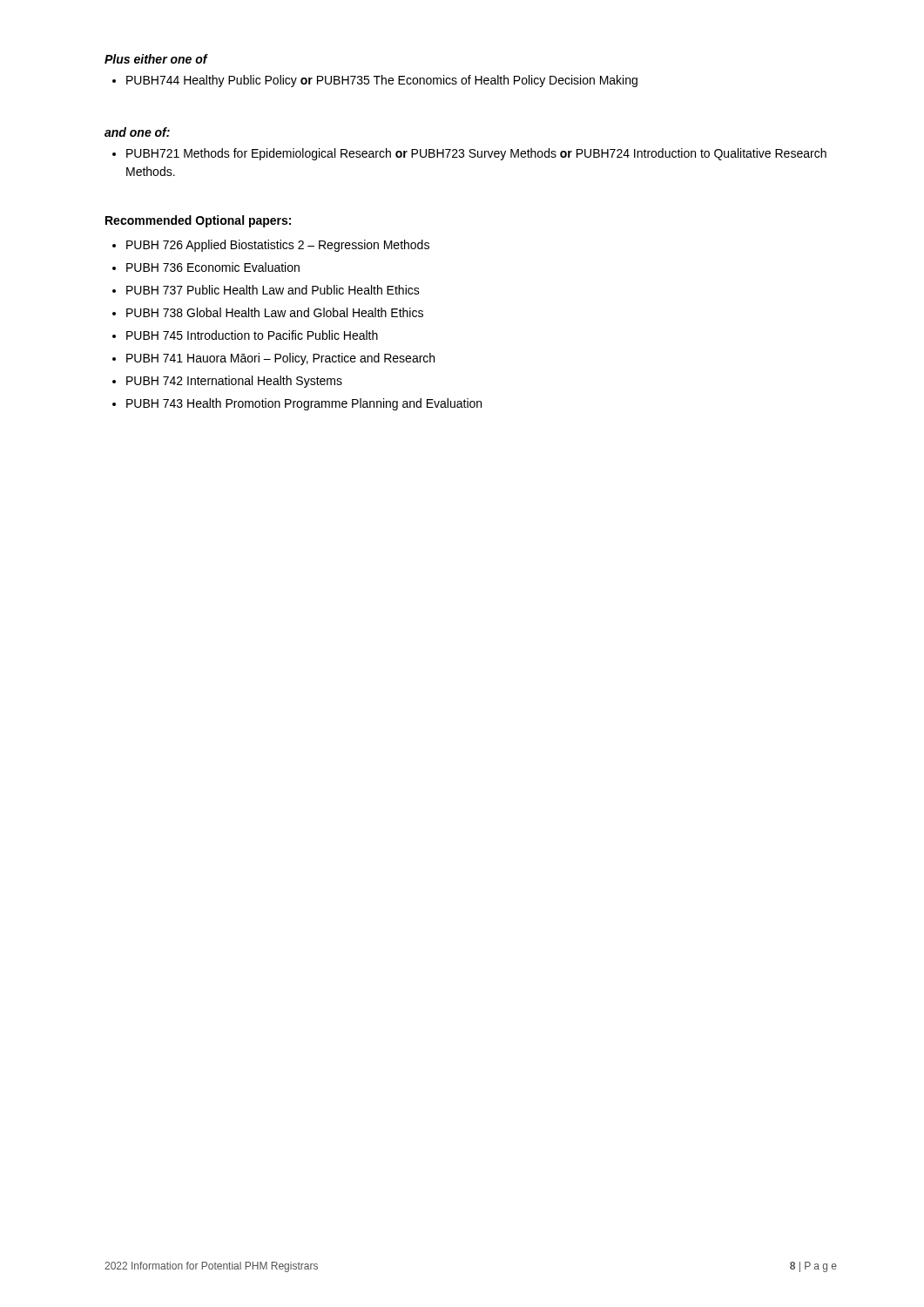The image size is (924, 1307).
Task: Navigate to the block starting "PUBH 742 International Health Systems"
Action: 227,382
